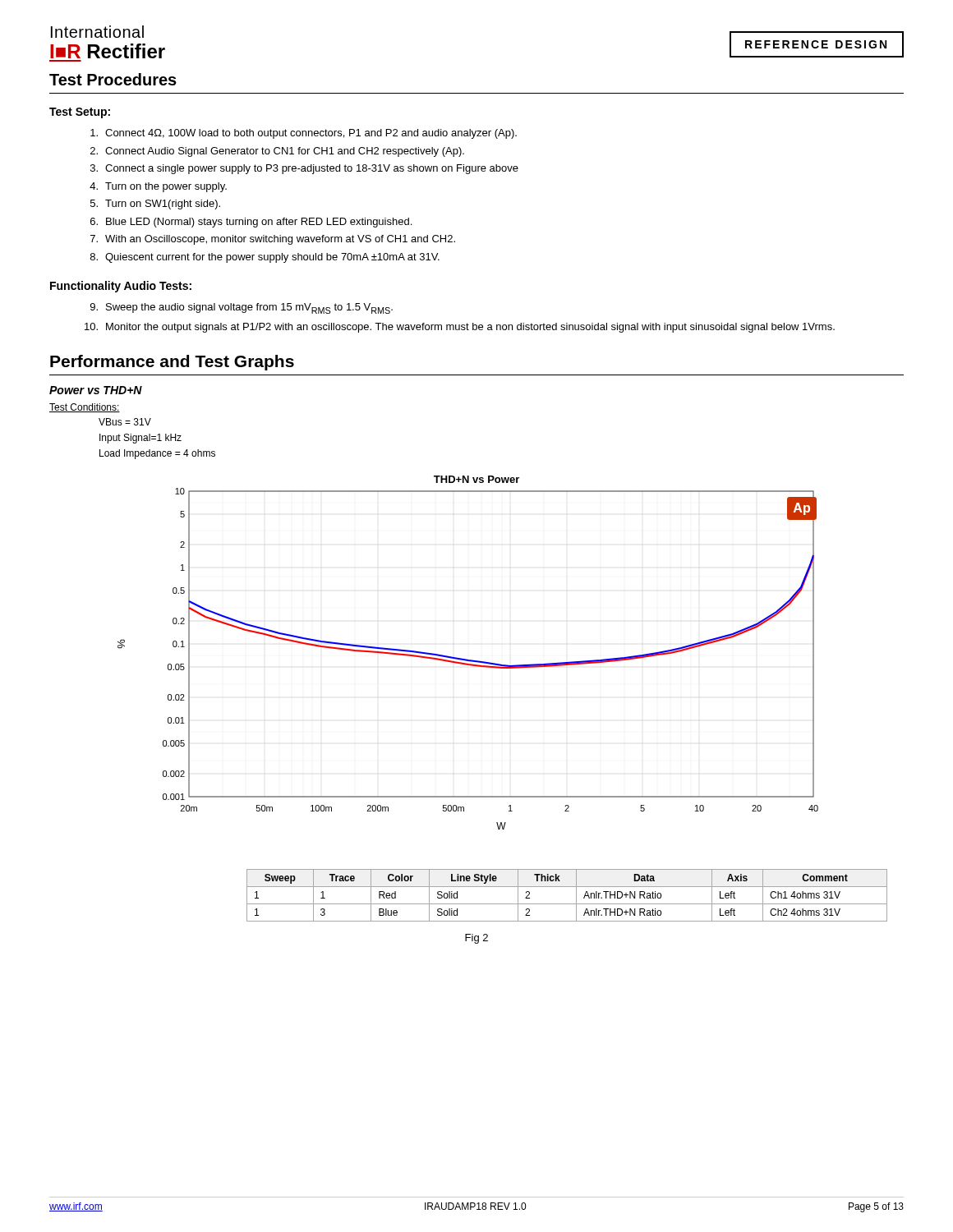The width and height of the screenshot is (953, 1232).
Task: Click on the passage starting "Performance and Test Graphs"
Action: [x=172, y=361]
